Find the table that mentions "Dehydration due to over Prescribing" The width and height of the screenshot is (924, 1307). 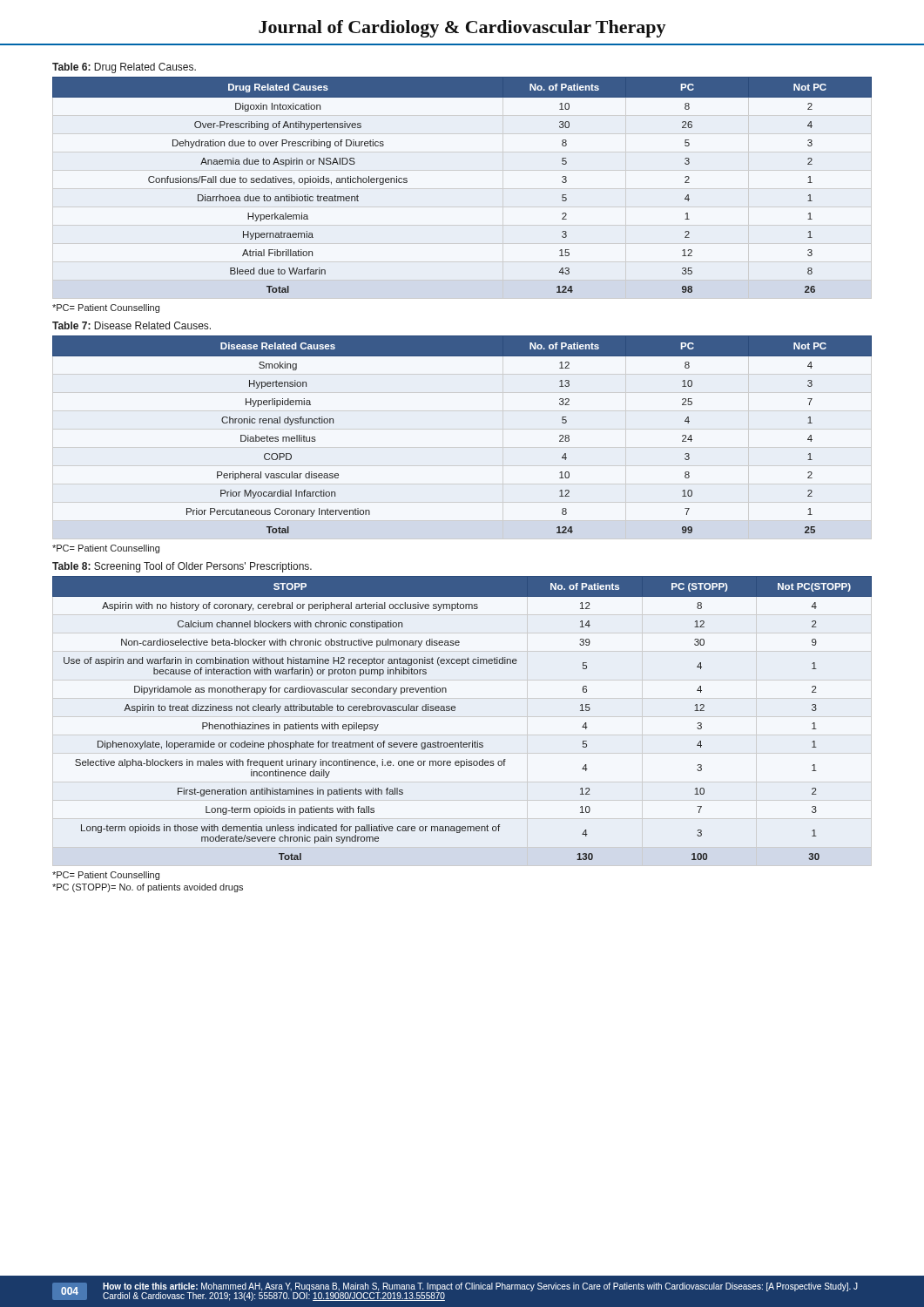462,188
